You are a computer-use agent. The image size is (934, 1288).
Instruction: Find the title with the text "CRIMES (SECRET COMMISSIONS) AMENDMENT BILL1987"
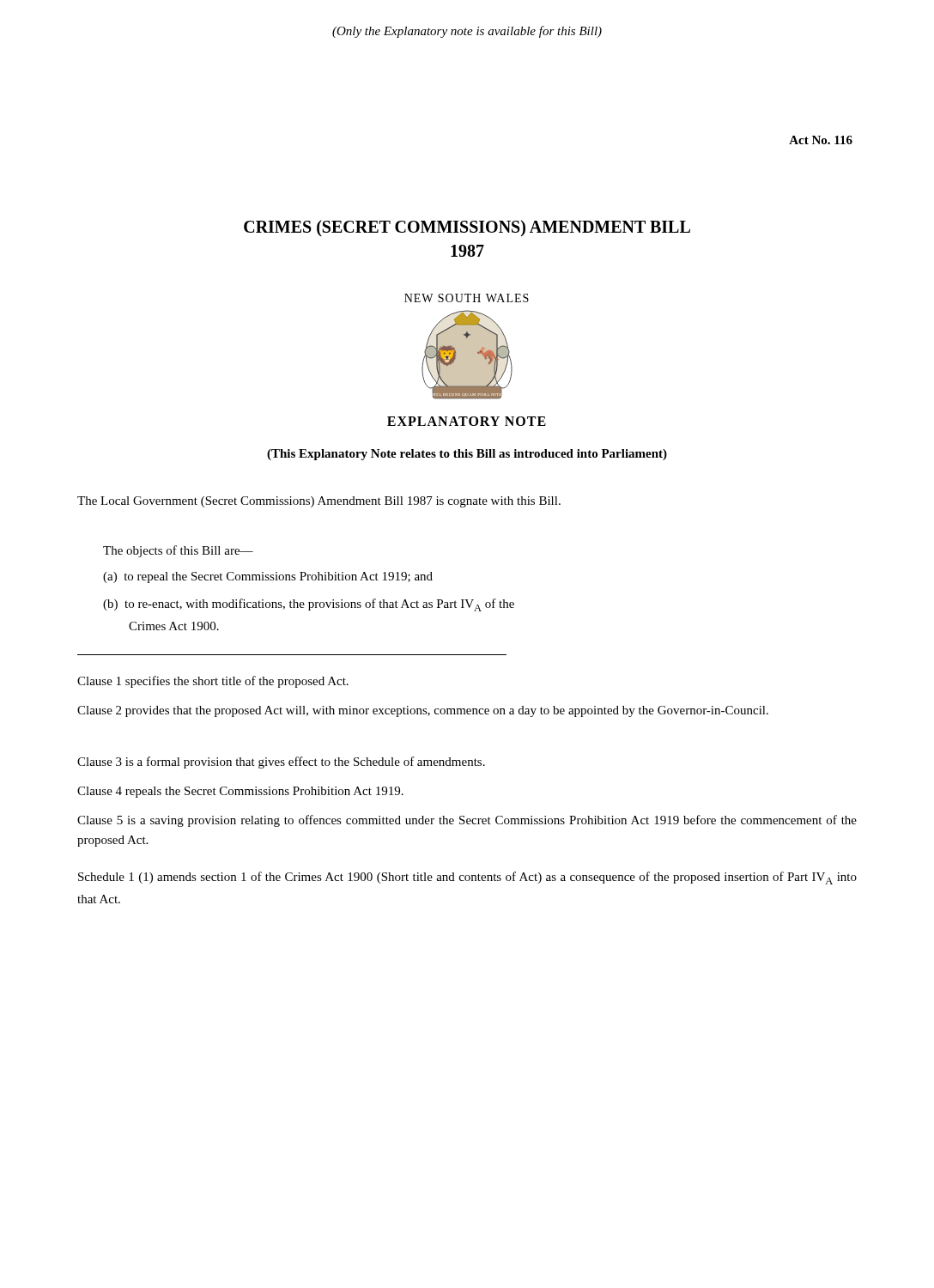point(467,239)
